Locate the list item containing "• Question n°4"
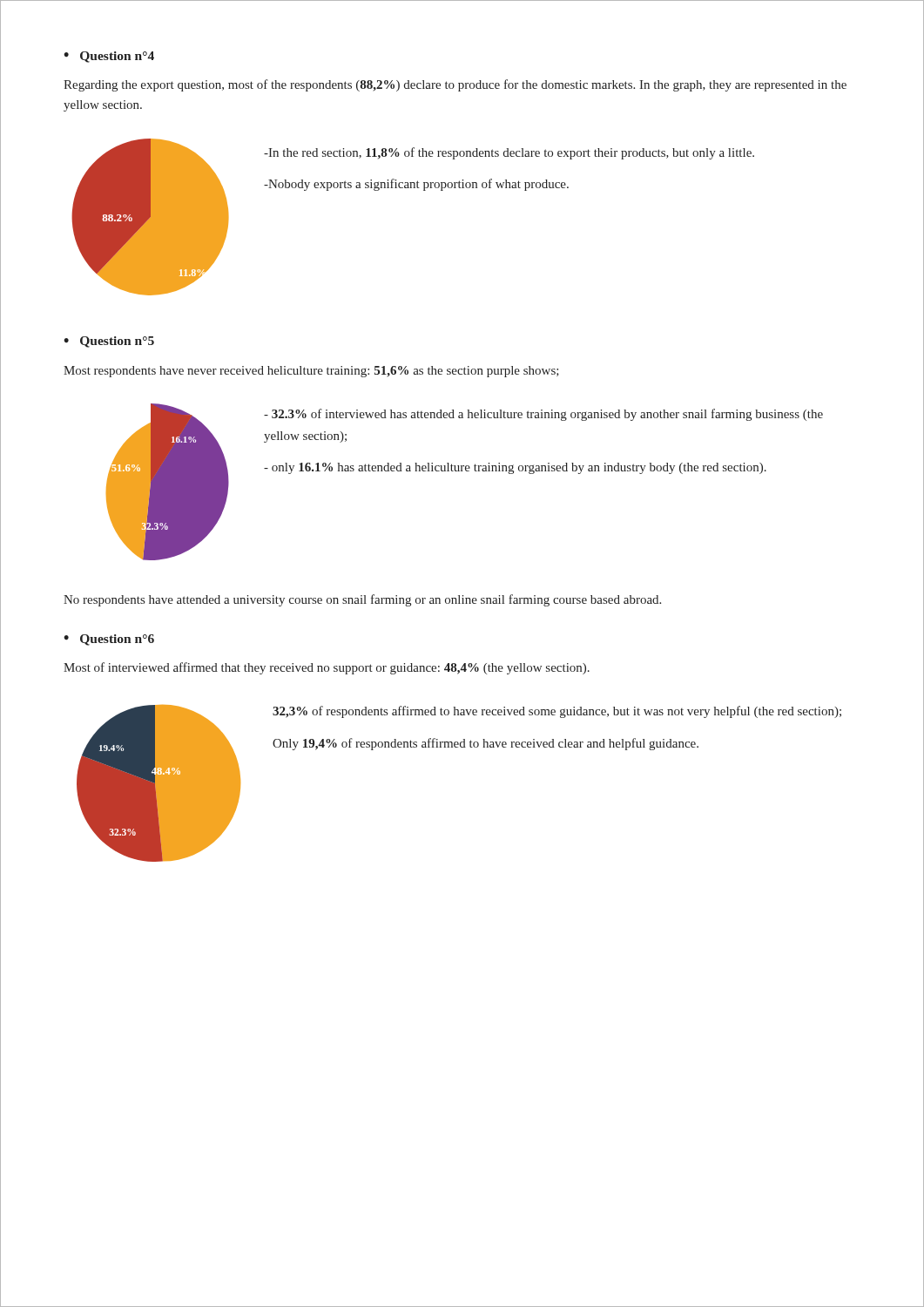924x1307 pixels. tap(109, 55)
